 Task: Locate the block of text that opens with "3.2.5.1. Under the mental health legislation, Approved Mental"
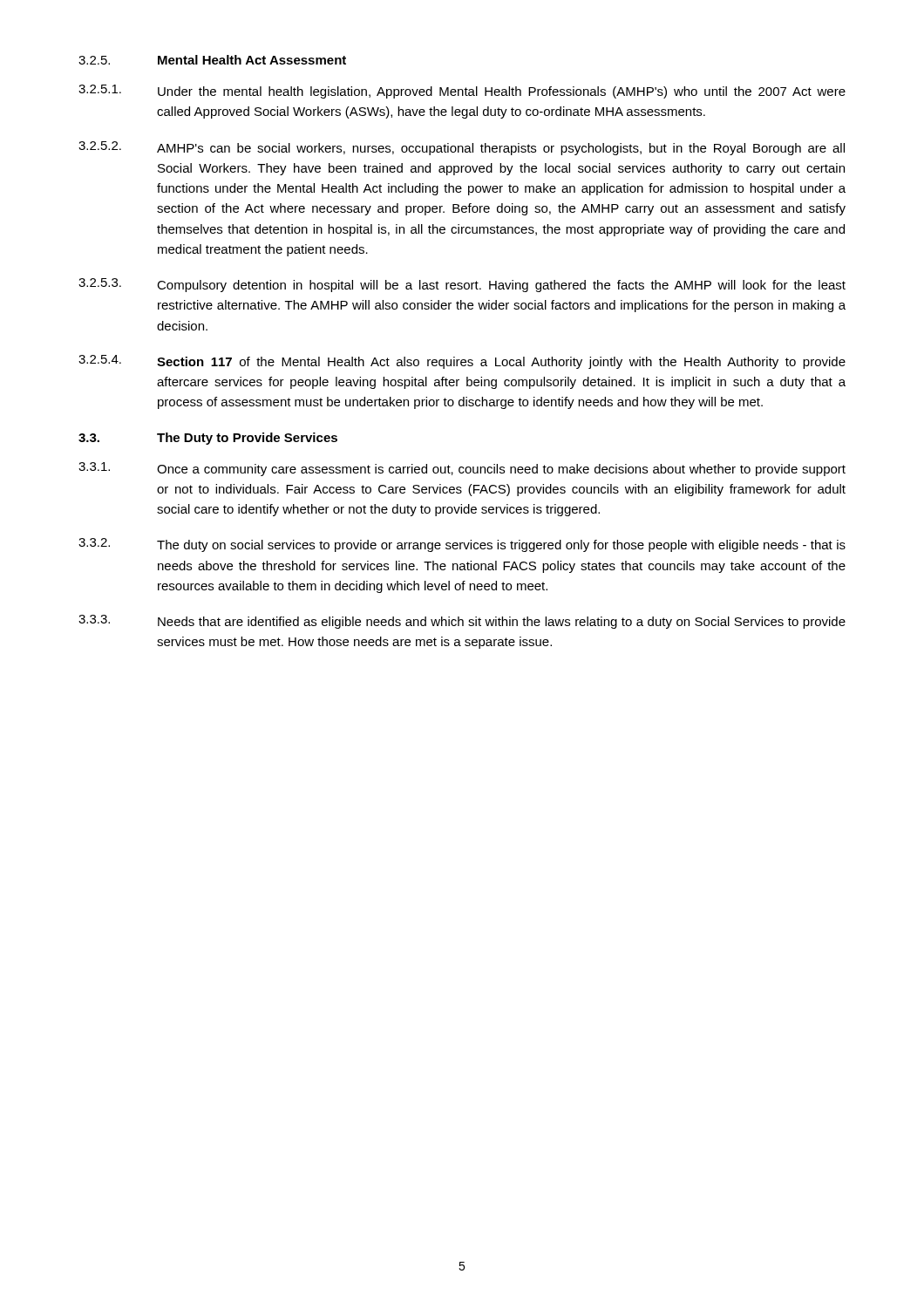462,101
